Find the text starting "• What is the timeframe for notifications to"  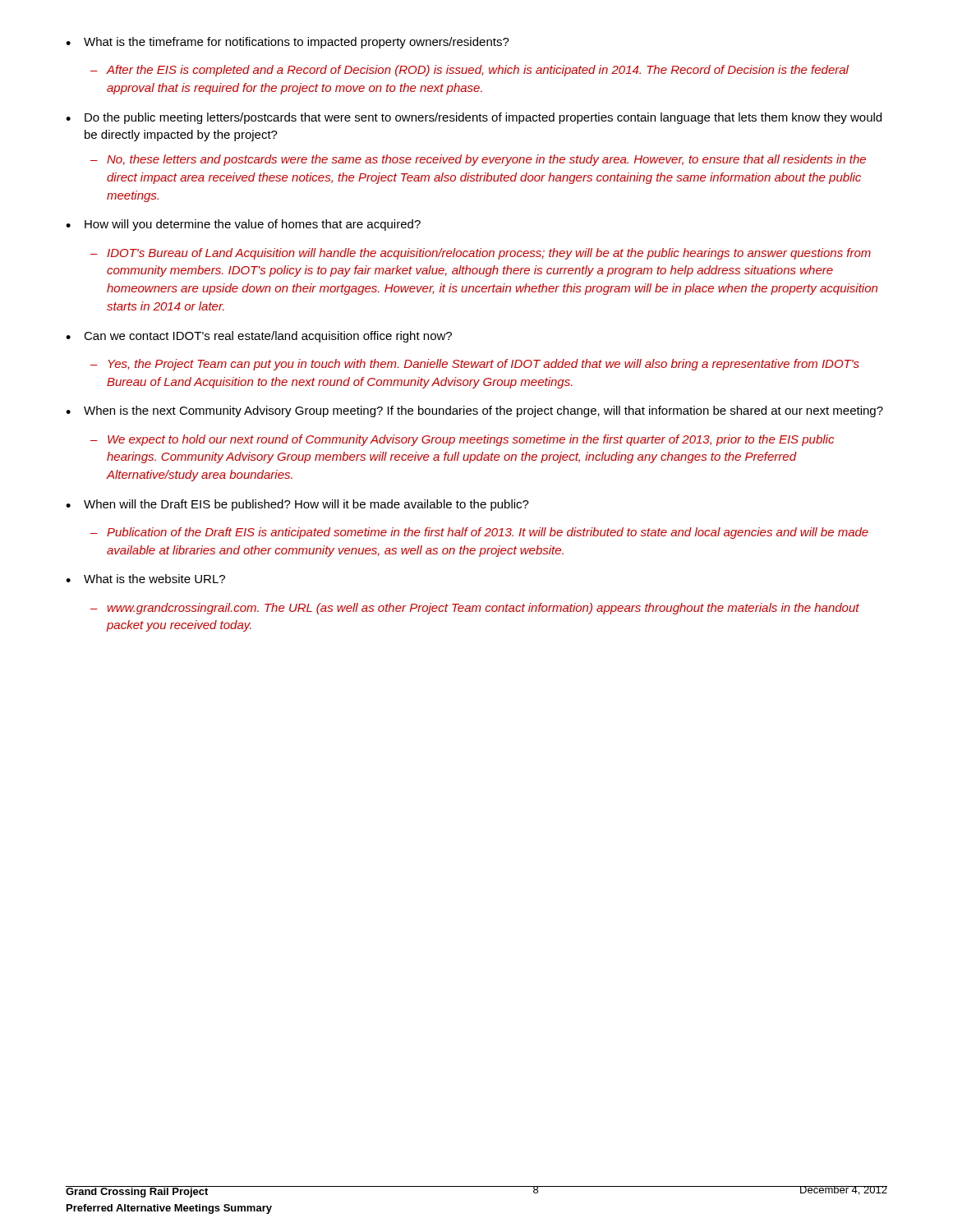pyautogui.click(x=476, y=44)
